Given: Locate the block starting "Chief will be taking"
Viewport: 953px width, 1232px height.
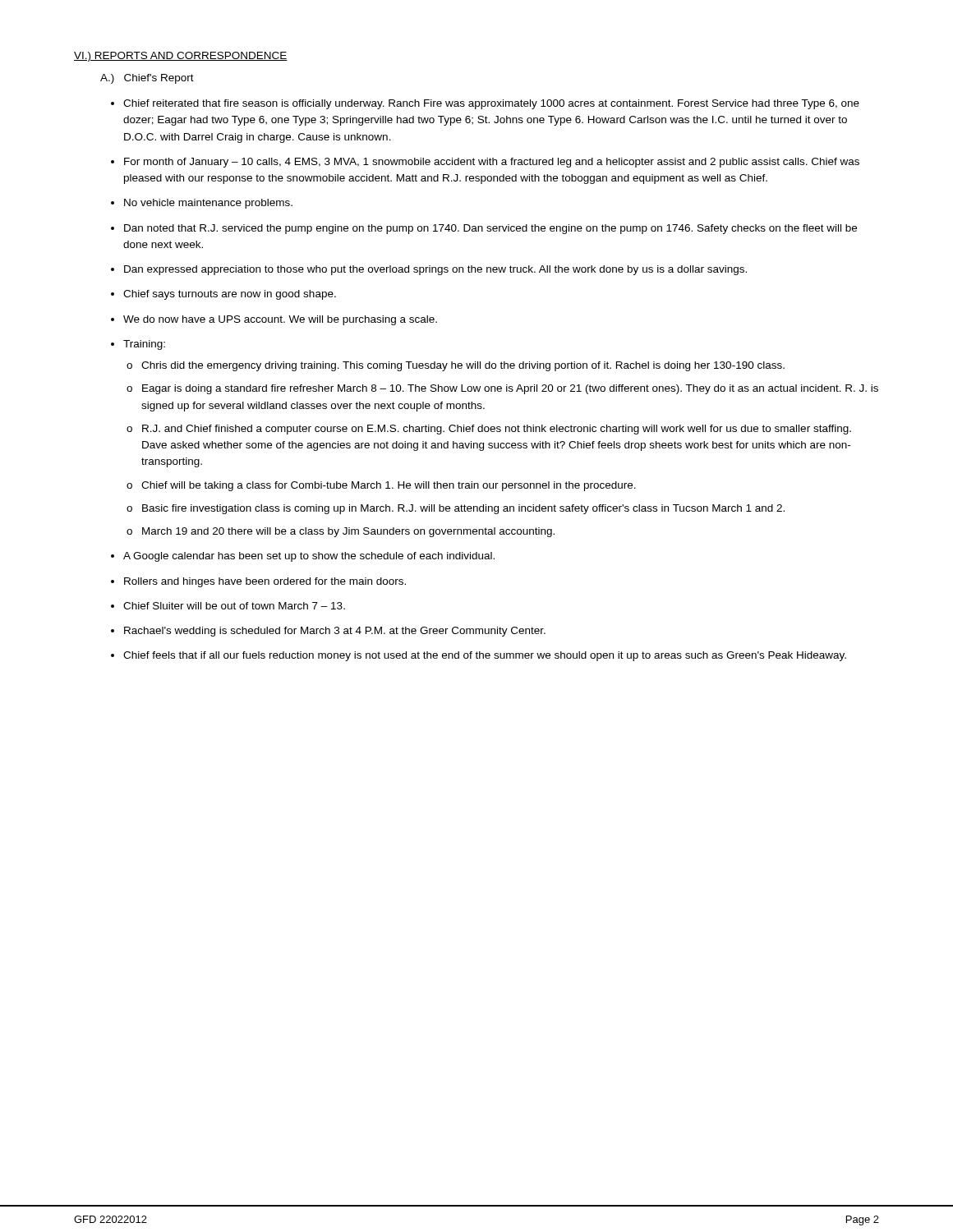Looking at the screenshot, I should pos(389,485).
